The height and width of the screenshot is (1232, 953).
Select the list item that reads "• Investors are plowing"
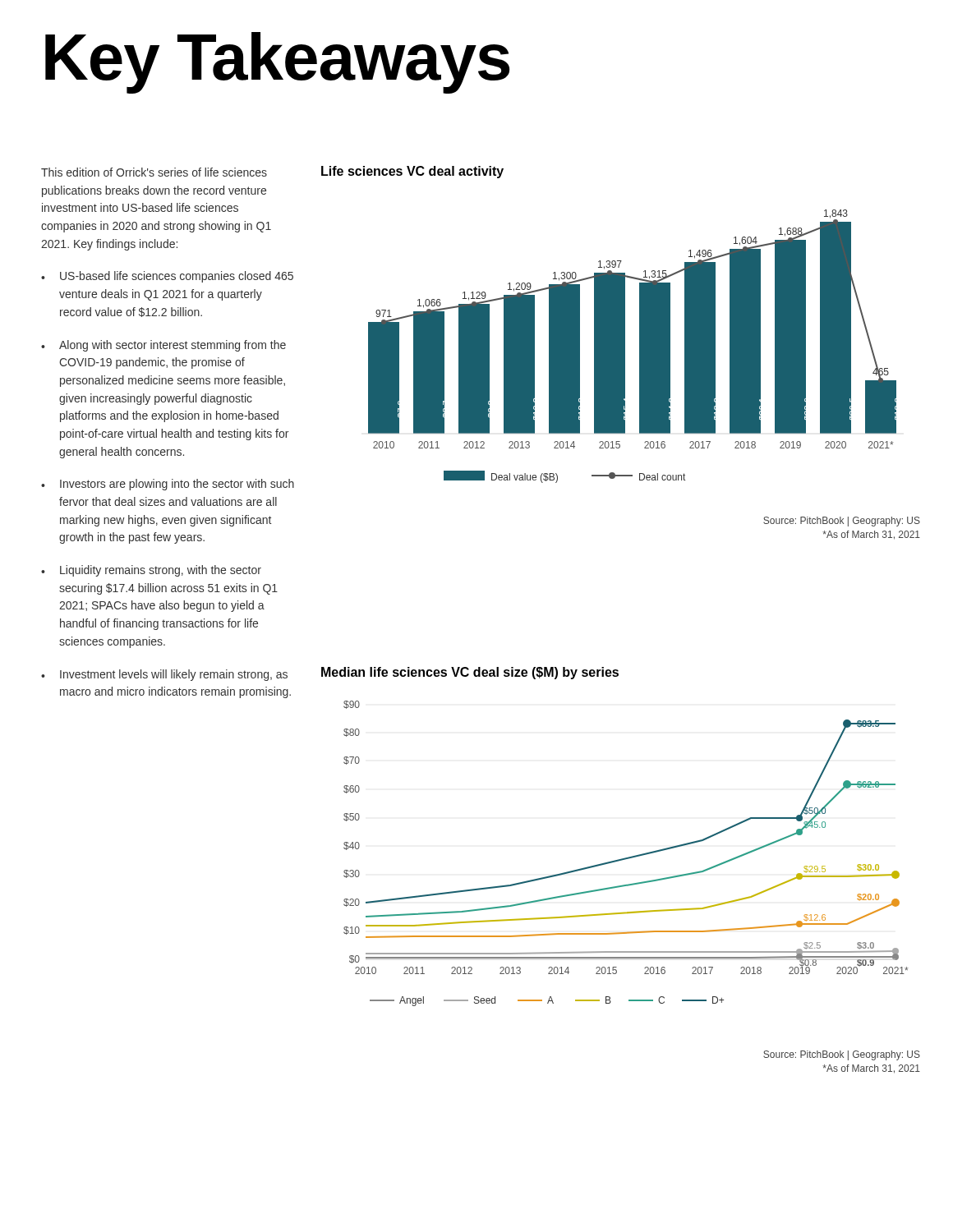coord(168,511)
